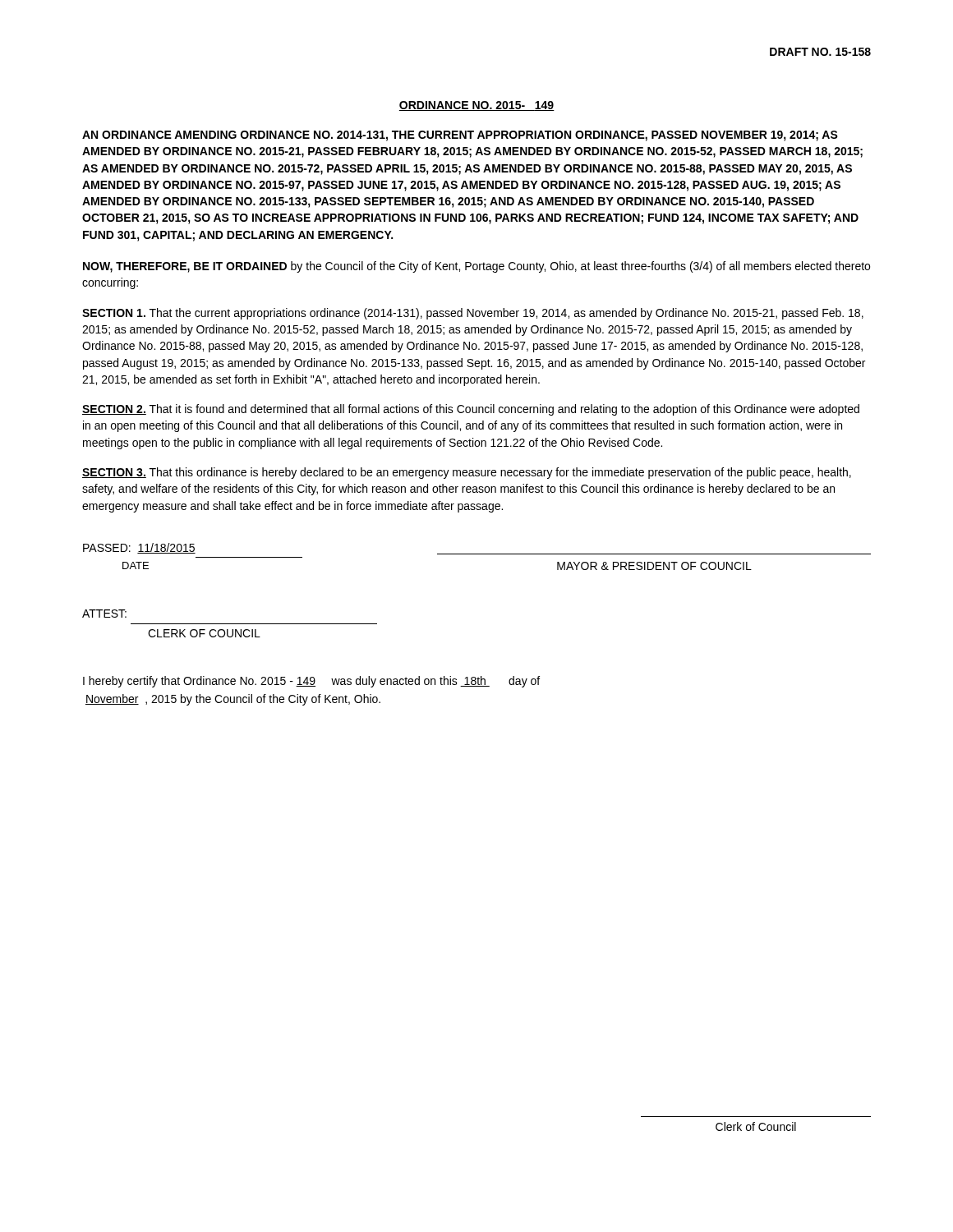
Task: Click the passage that begins "AN ORDINANCE AMENDING ORDINANCE NO. 2014-131,"
Action: (x=473, y=185)
